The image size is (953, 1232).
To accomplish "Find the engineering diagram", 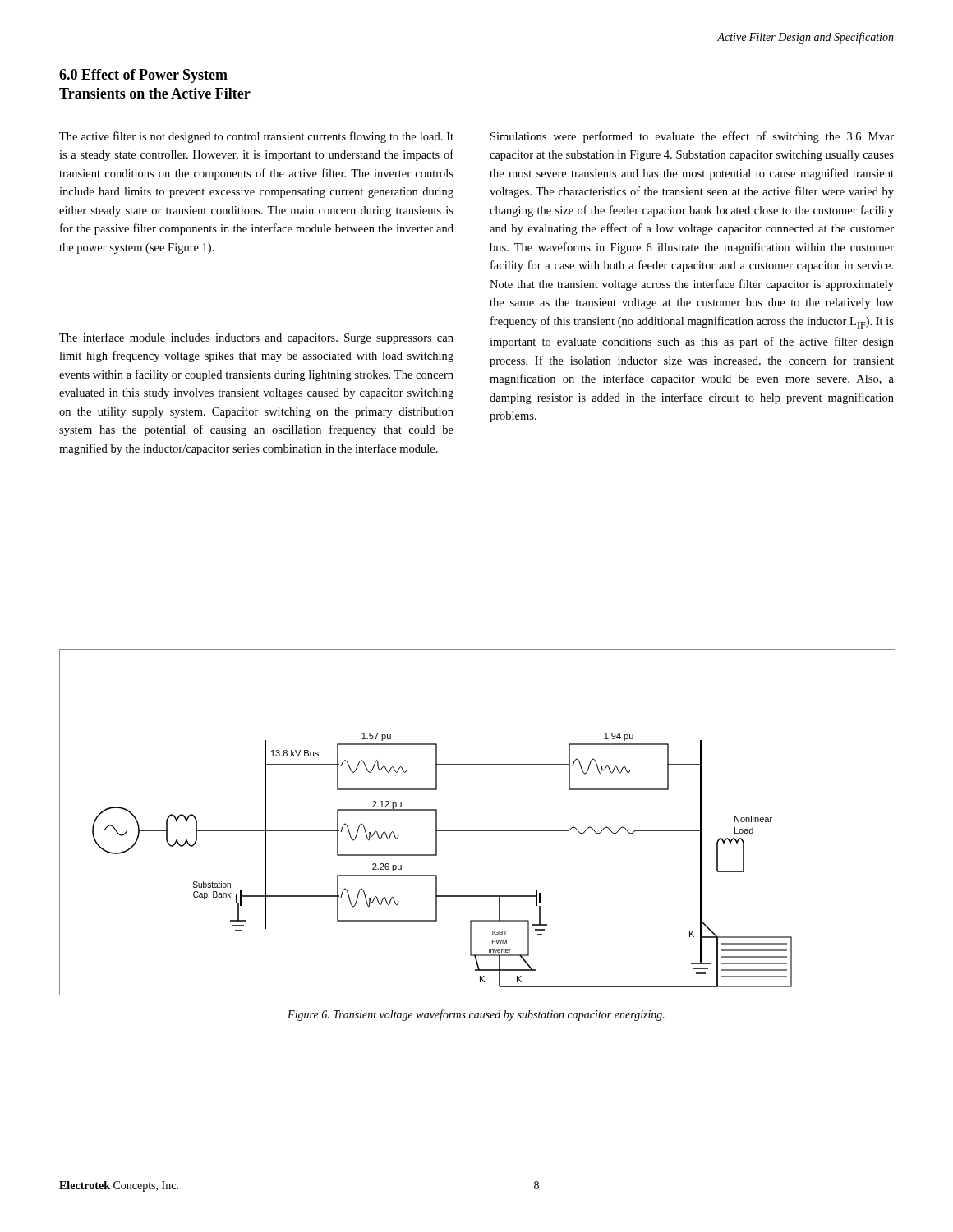I will (x=476, y=824).
